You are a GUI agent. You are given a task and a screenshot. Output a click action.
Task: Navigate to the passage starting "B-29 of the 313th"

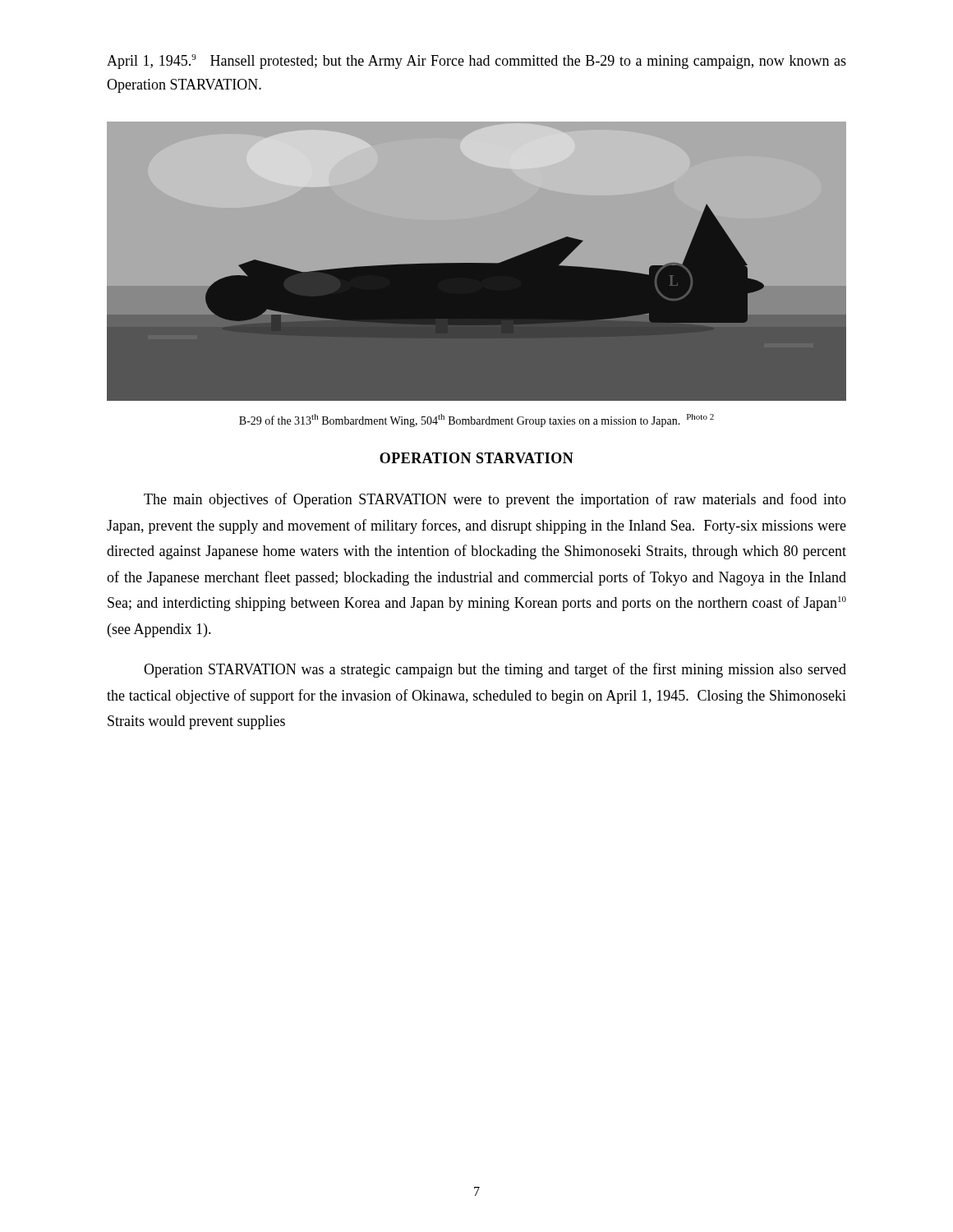tap(476, 419)
